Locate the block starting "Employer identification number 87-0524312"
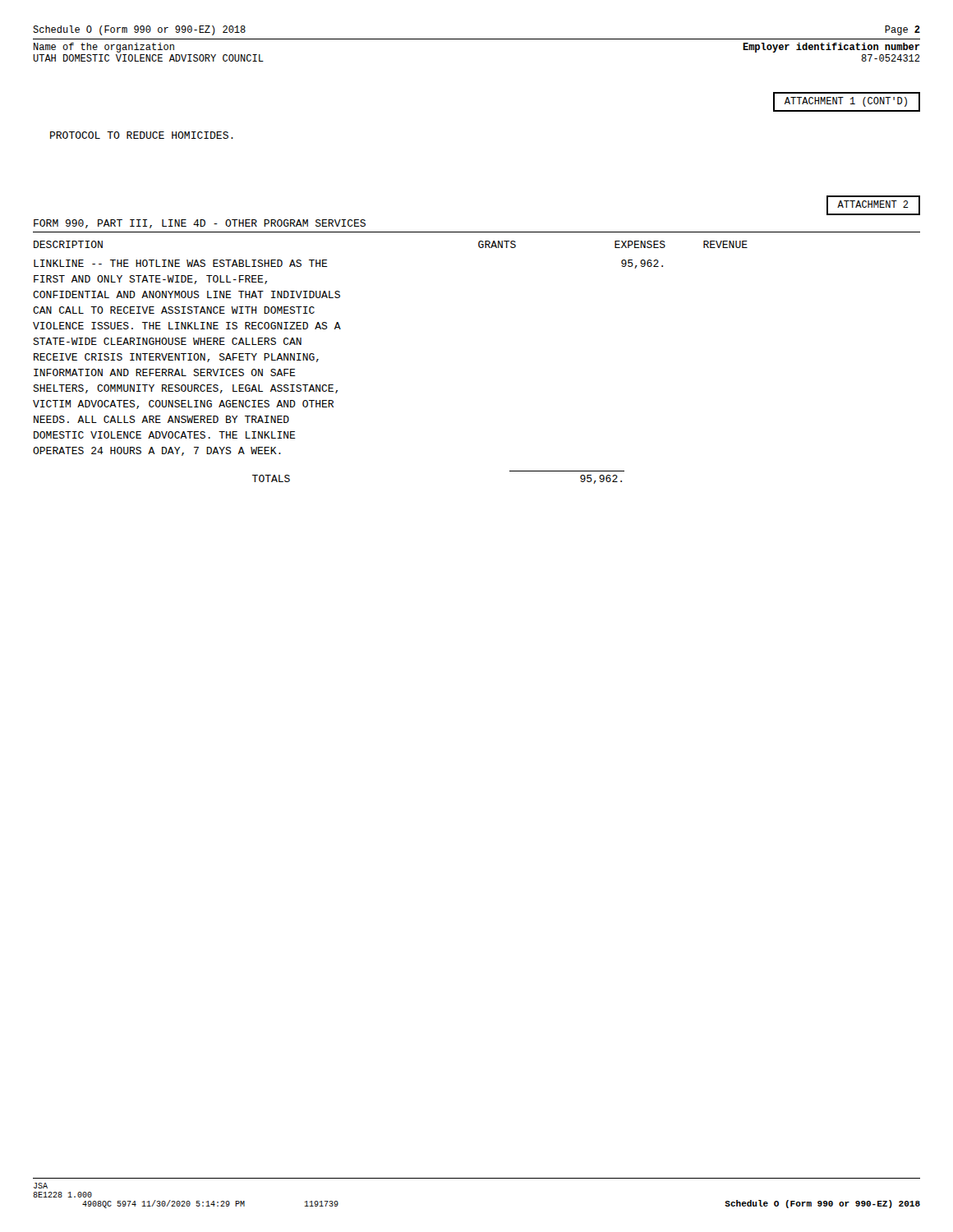953x1232 pixels. tap(831, 53)
